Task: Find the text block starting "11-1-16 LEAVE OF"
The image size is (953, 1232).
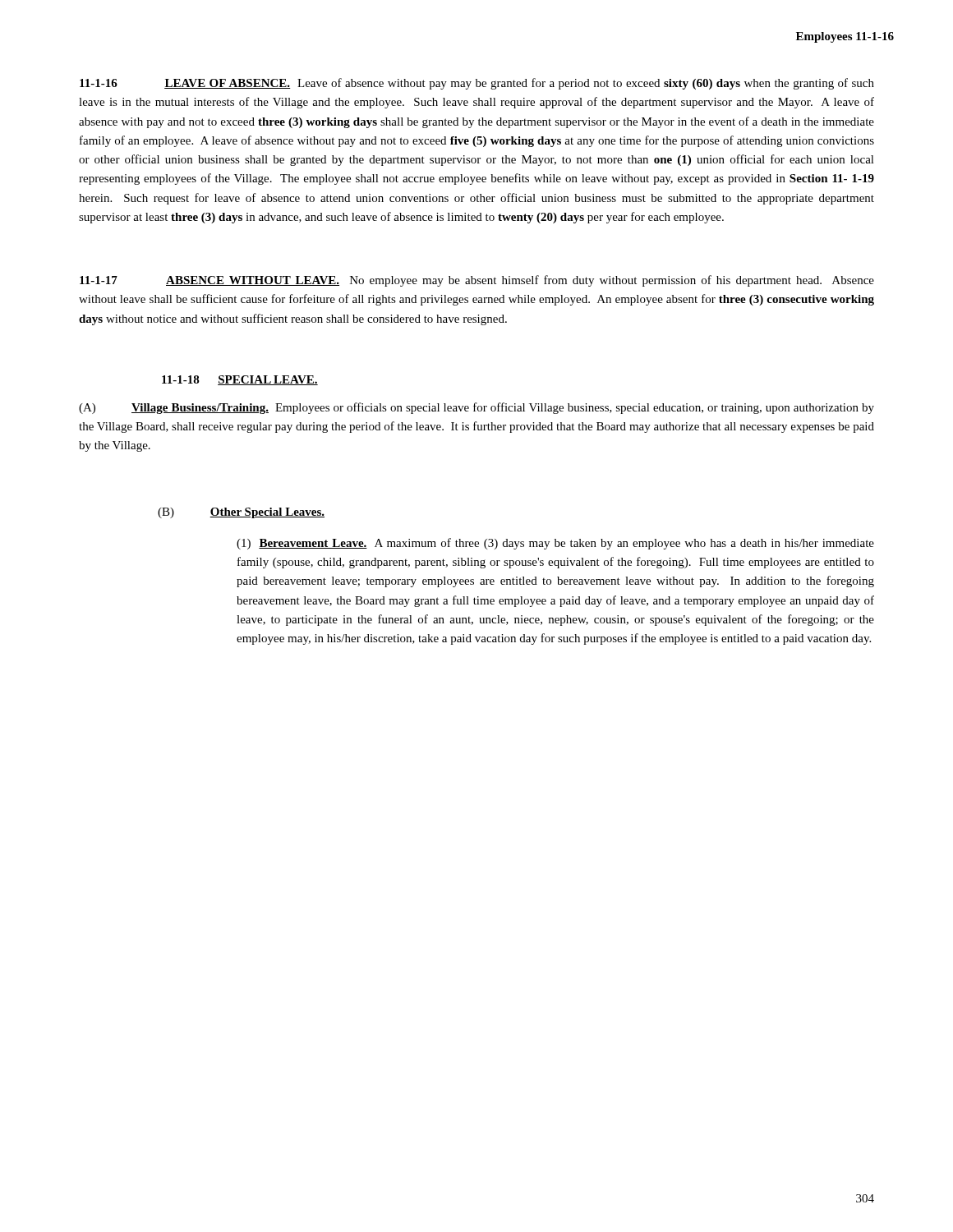Action: [x=476, y=150]
